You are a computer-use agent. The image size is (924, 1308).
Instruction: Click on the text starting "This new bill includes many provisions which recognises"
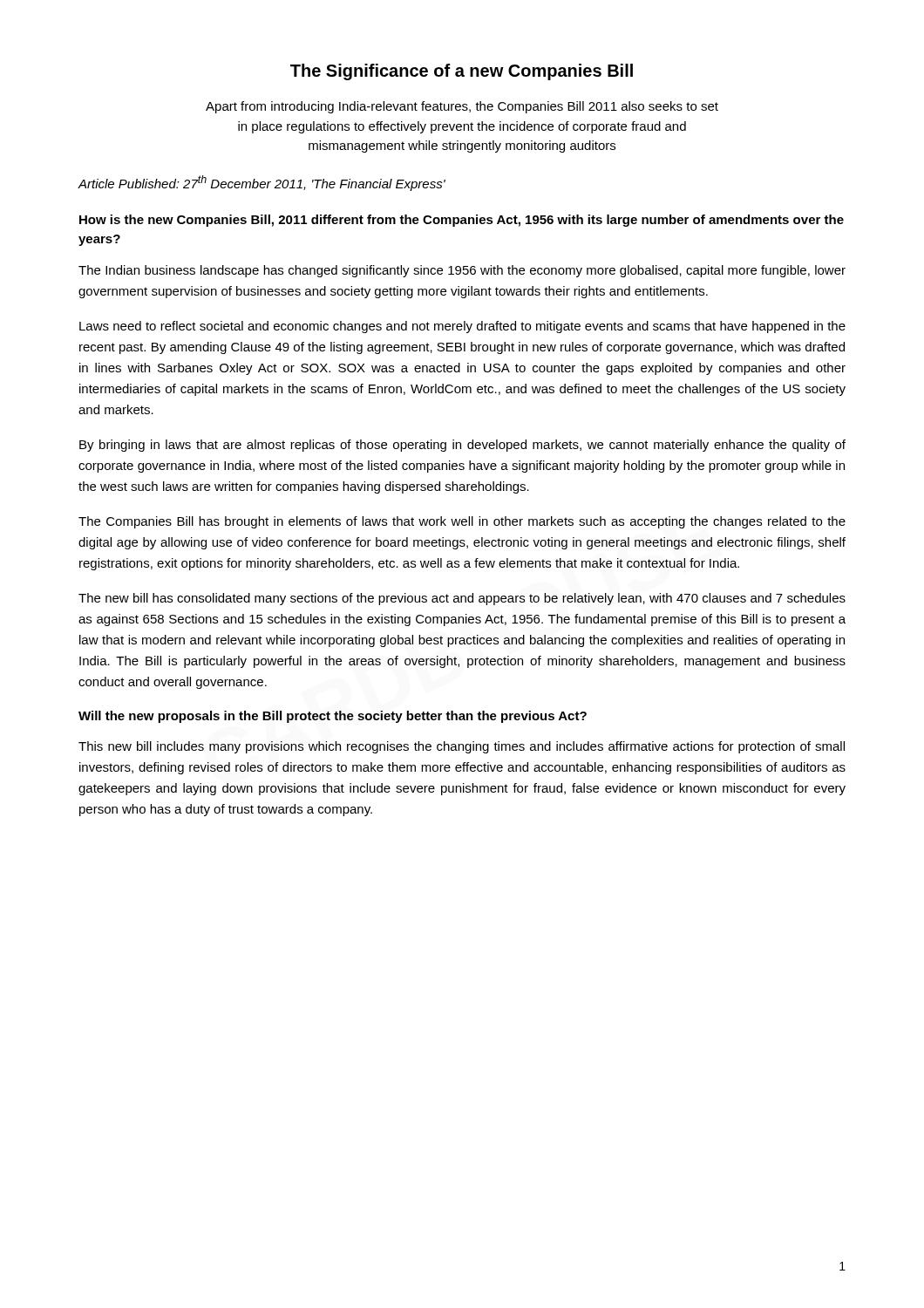click(462, 777)
